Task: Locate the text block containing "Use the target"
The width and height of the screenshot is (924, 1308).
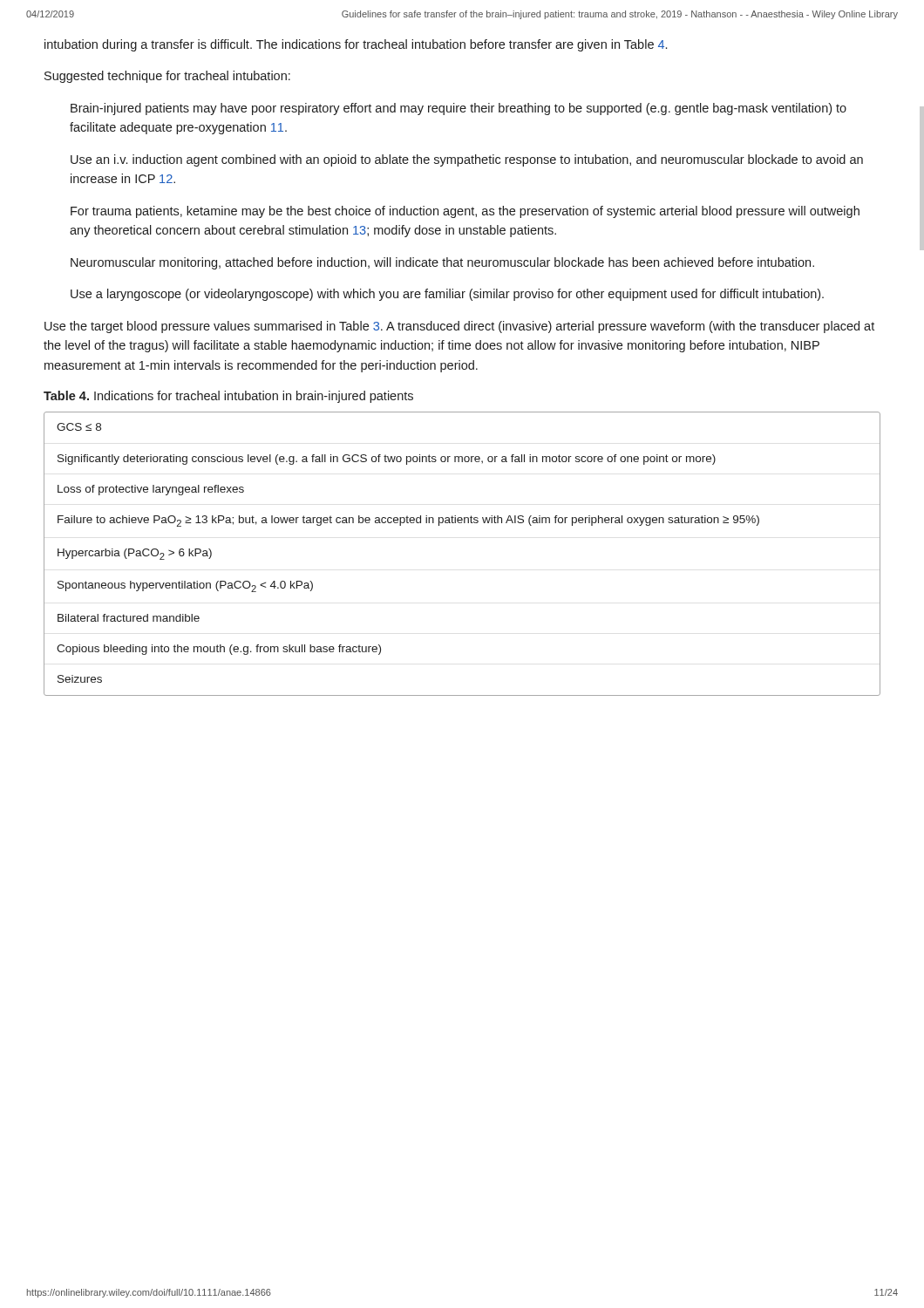Action: (459, 345)
